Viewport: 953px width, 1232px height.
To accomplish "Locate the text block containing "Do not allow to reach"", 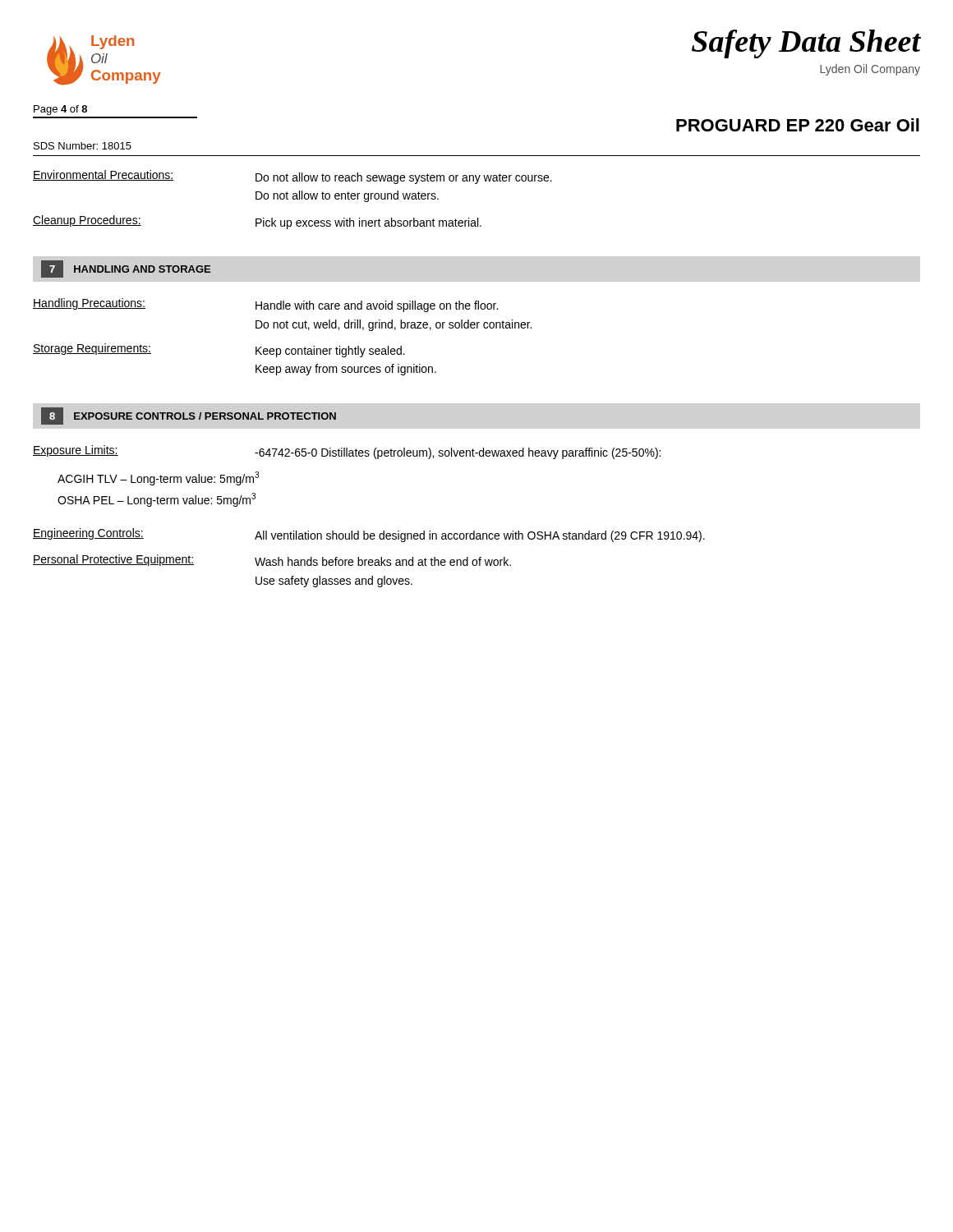I will [x=404, y=187].
